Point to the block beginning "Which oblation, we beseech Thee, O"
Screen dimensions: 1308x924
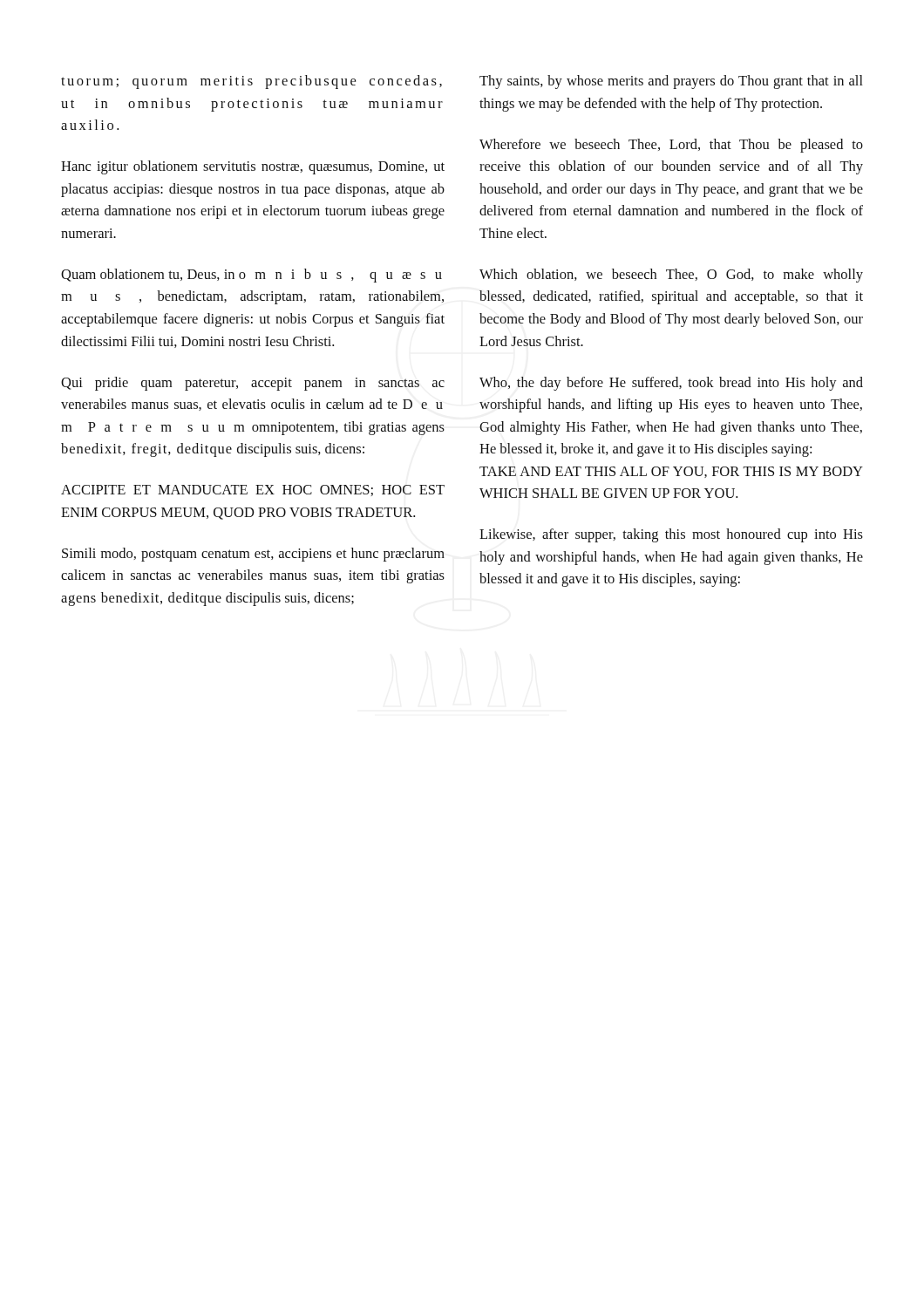tap(671, 308)
